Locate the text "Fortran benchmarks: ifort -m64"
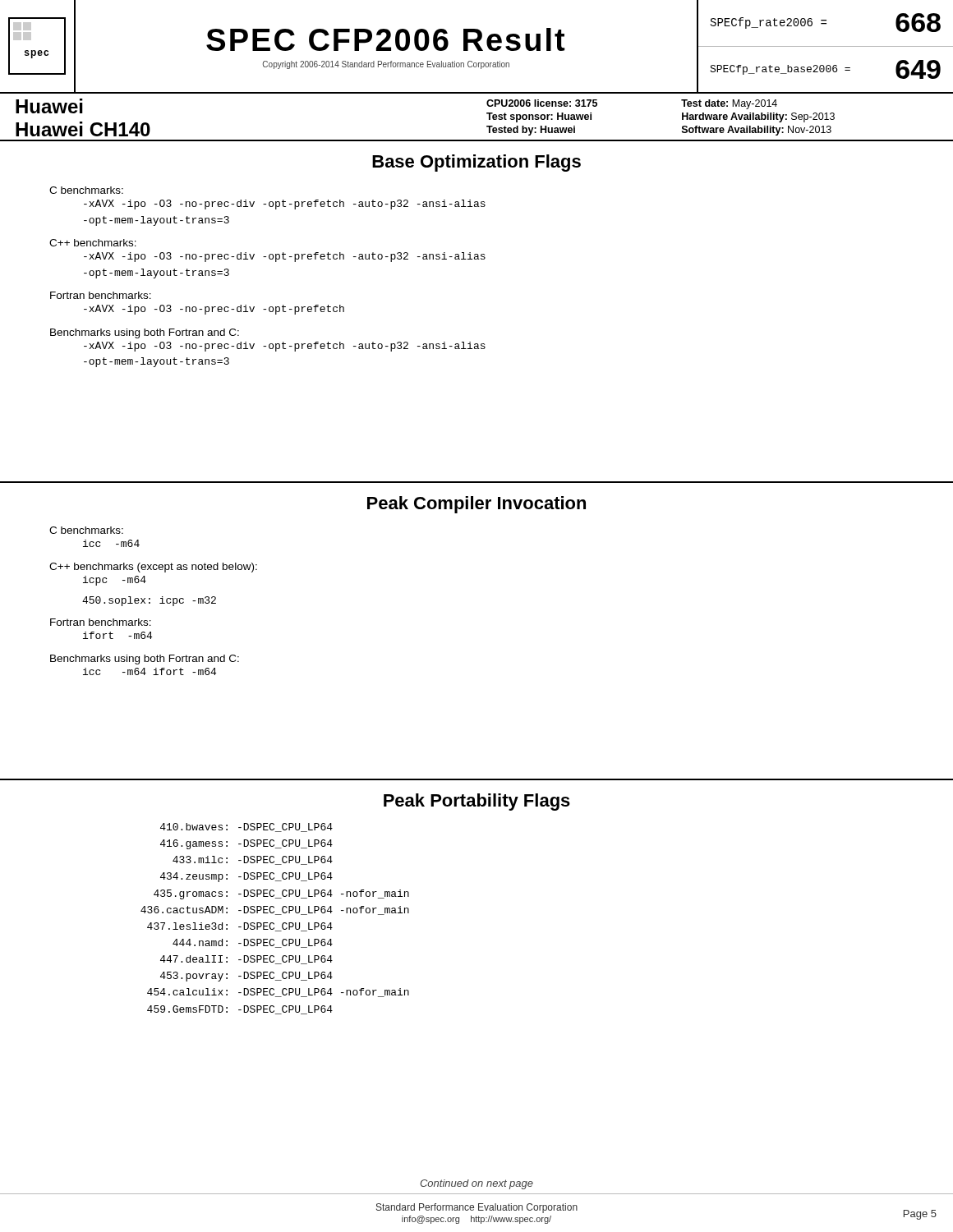 tap(101, 622)
